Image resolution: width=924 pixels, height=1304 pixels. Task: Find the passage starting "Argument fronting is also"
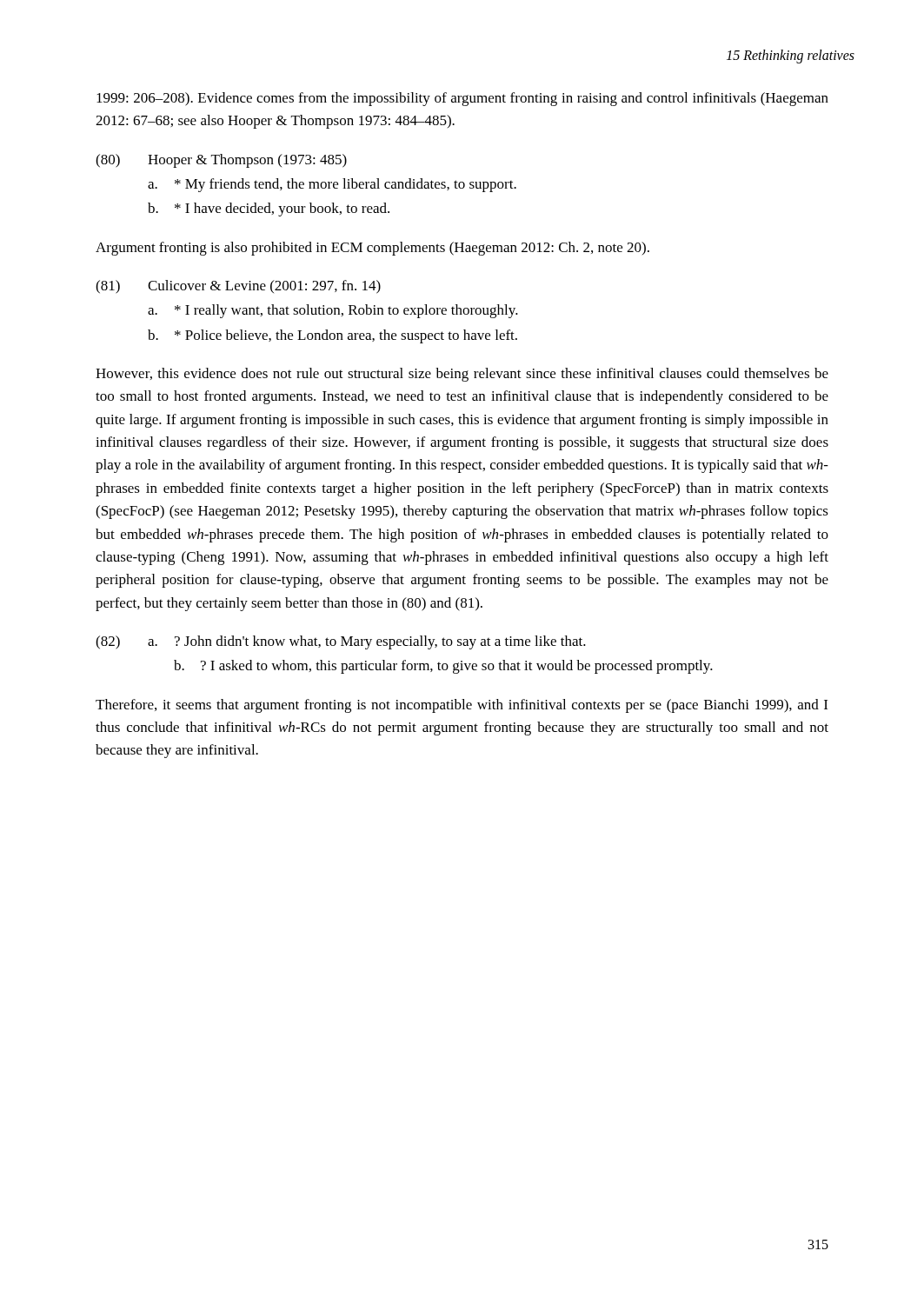(373, 247)
